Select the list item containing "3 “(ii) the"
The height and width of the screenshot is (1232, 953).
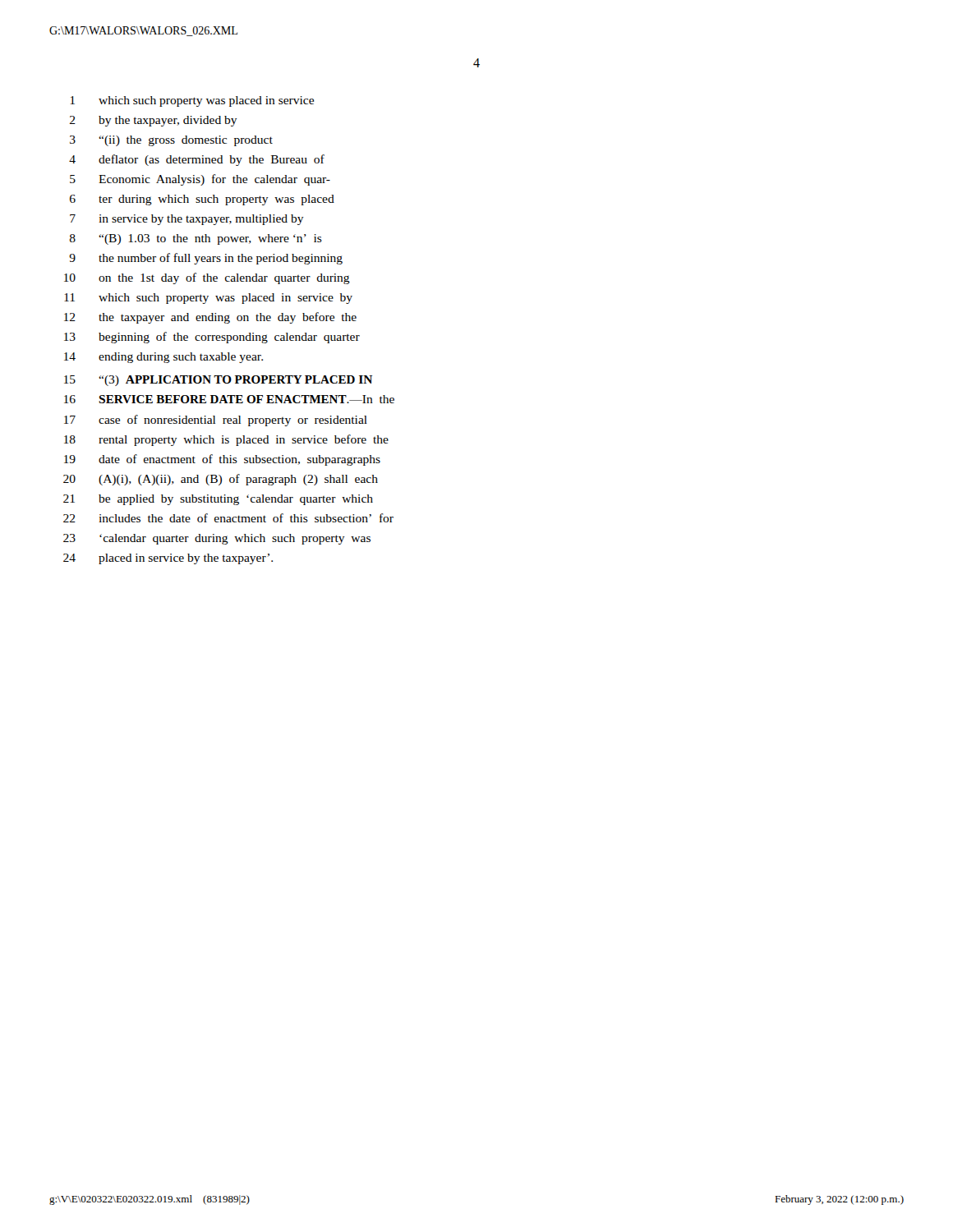(171, 141)
